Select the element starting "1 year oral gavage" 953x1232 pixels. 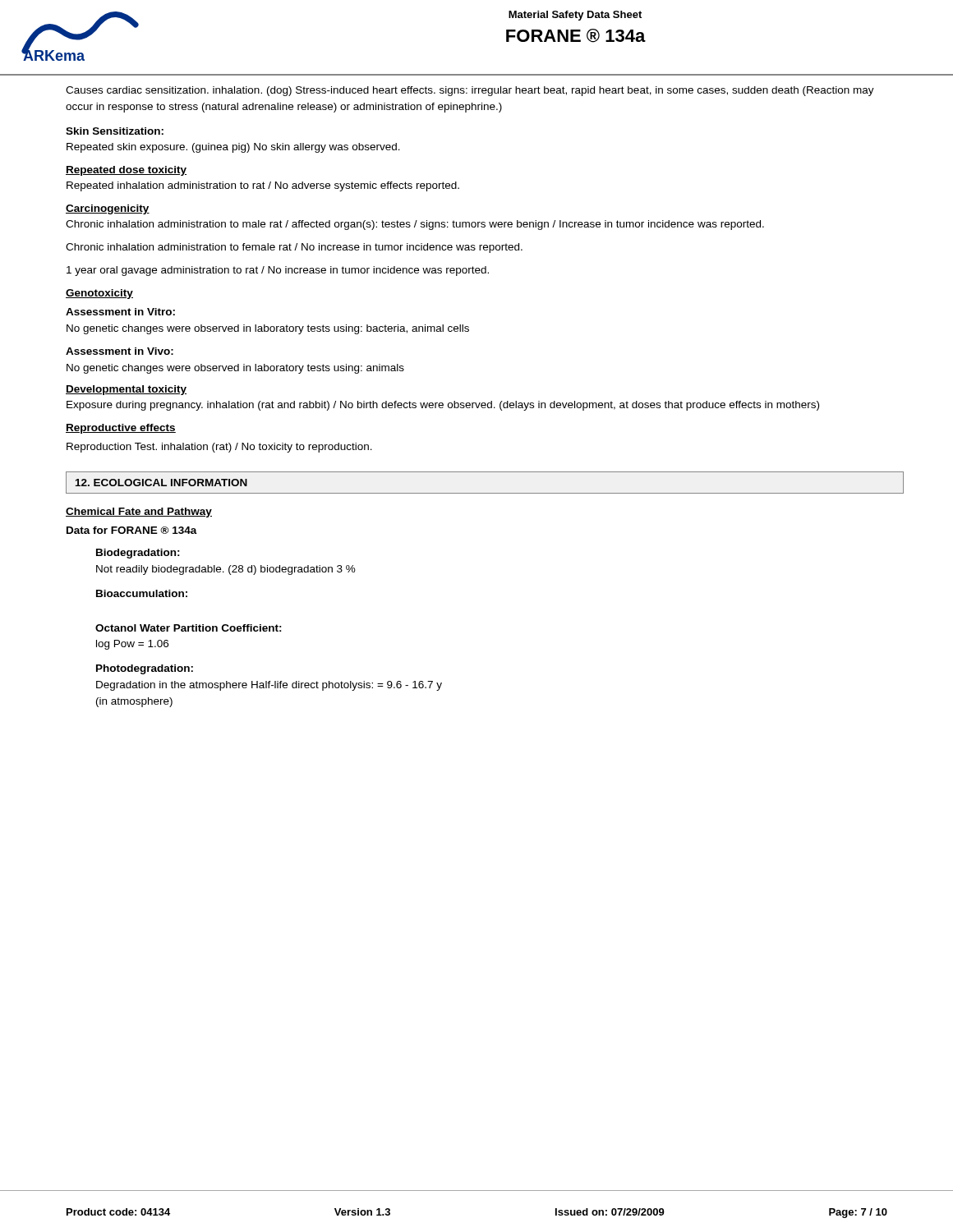tap(278, 270)
